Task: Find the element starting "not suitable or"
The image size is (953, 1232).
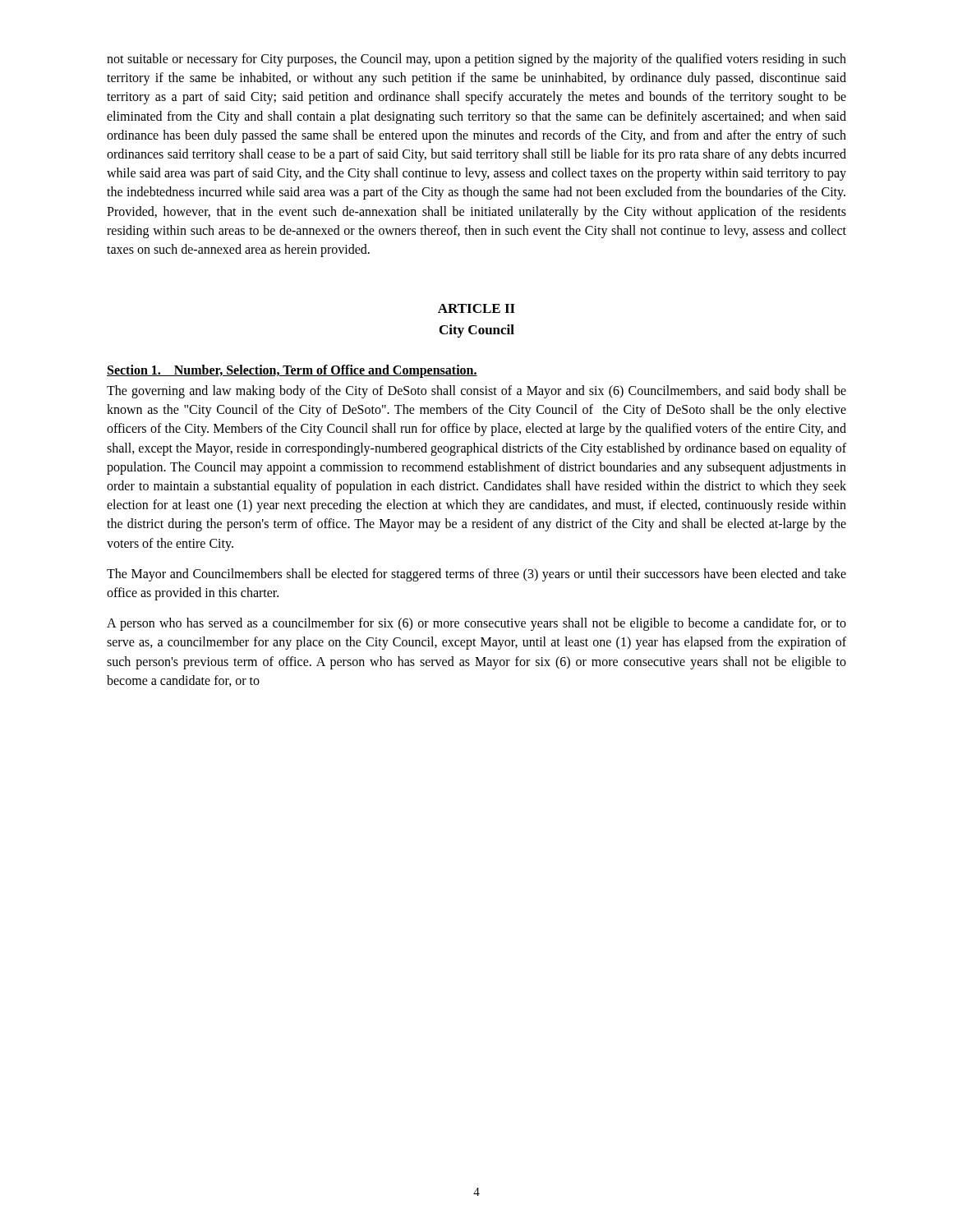Action: 476,154
